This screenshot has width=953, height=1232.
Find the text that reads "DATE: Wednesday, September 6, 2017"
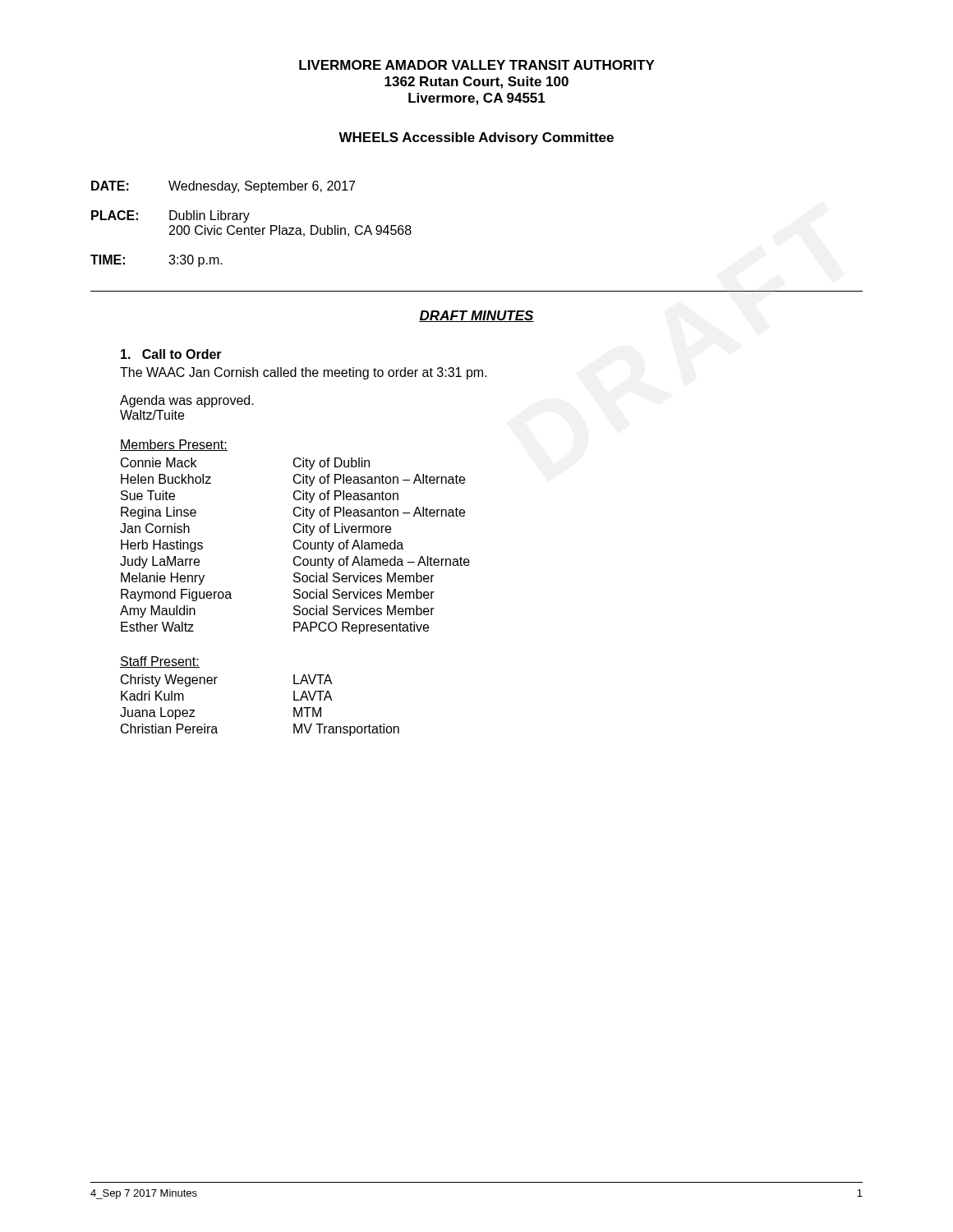coord(223,186)
